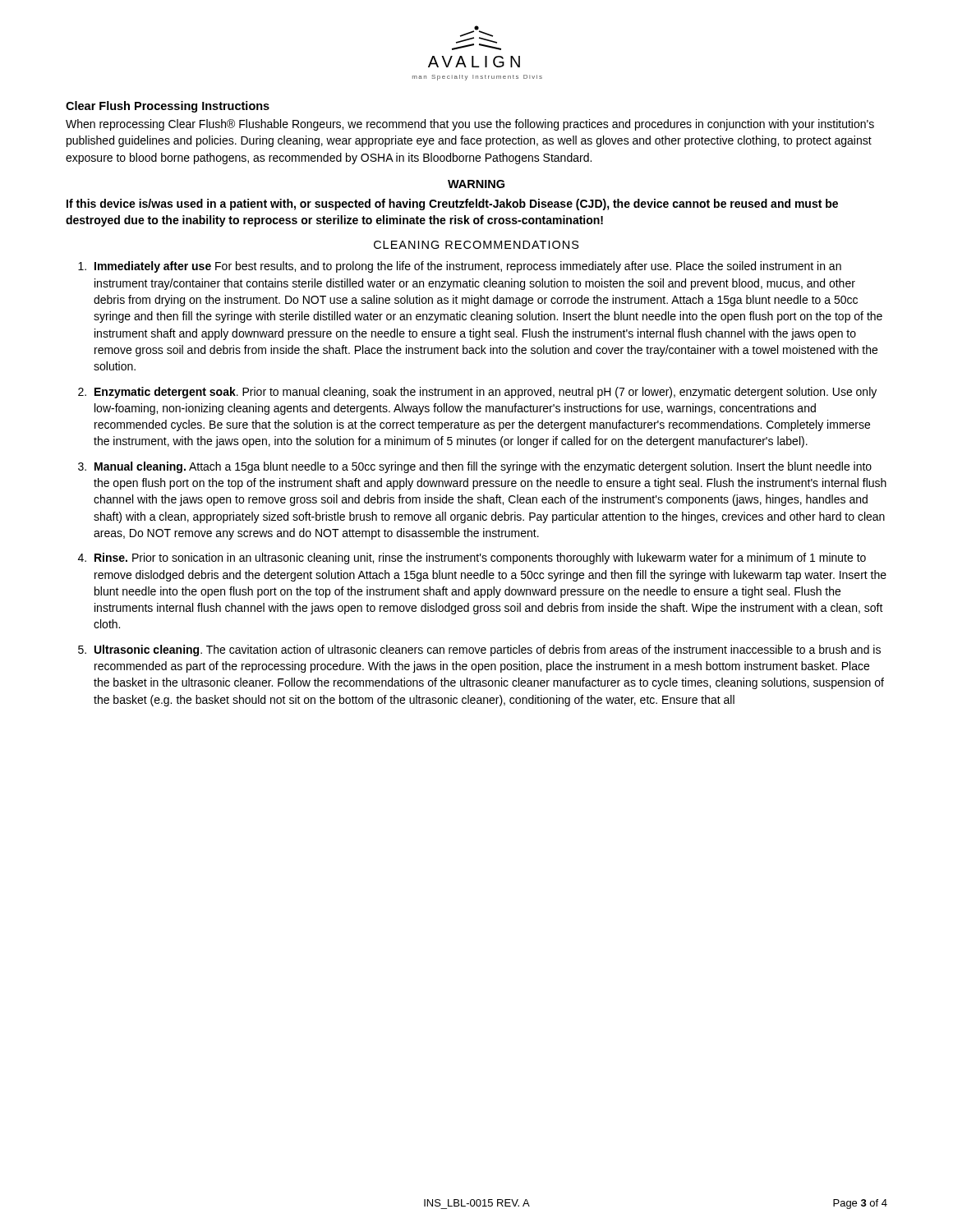Locate the text starting "Enzymatic detergent soak. Prior to manual cleaning,"

(485, 416)
